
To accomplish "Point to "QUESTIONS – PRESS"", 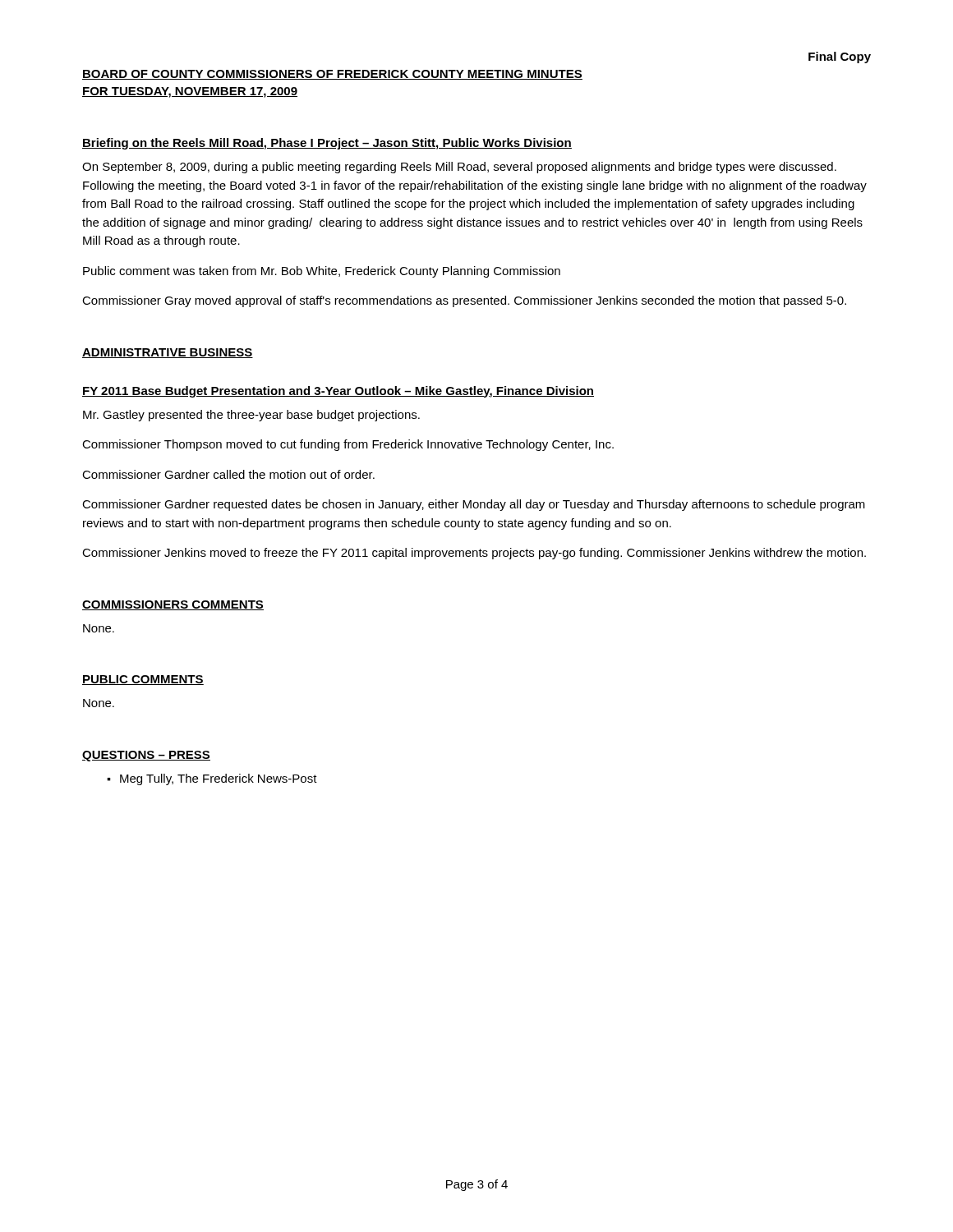I will [x=146, y=754].
